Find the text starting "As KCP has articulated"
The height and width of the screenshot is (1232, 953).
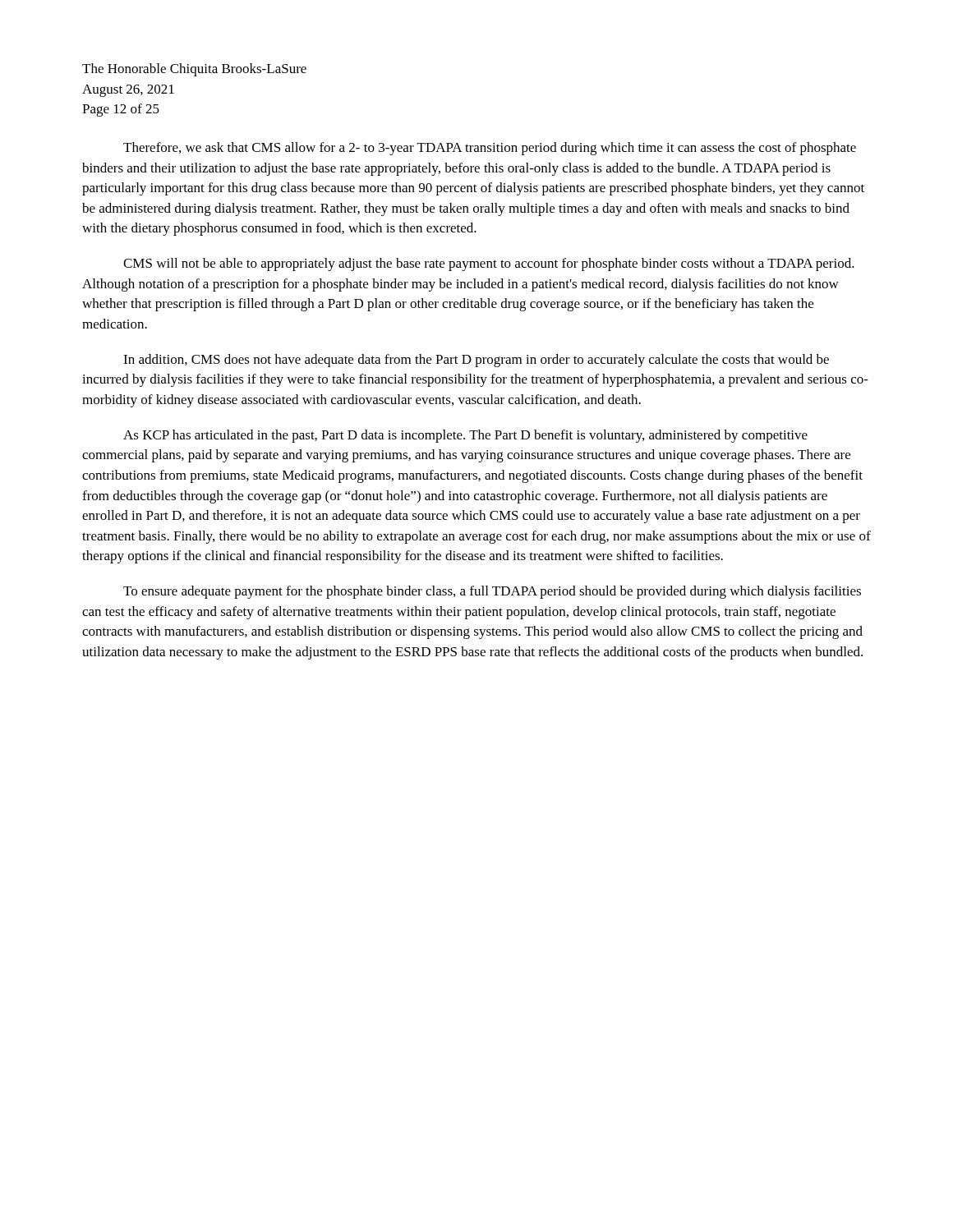click(x=476, y=495)
